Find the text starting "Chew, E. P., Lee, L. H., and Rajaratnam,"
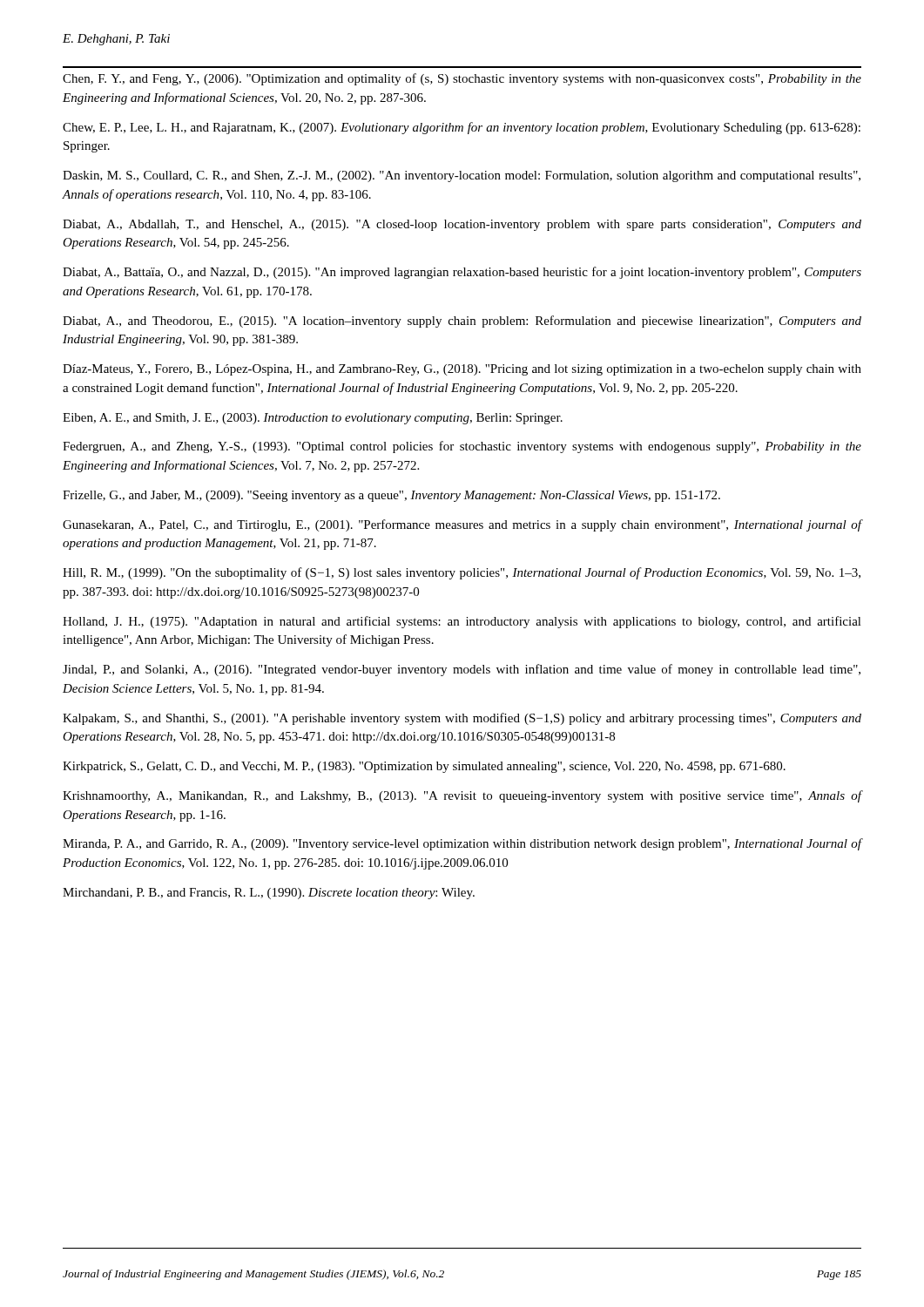 pyautogui.click(x=462, y=136)
